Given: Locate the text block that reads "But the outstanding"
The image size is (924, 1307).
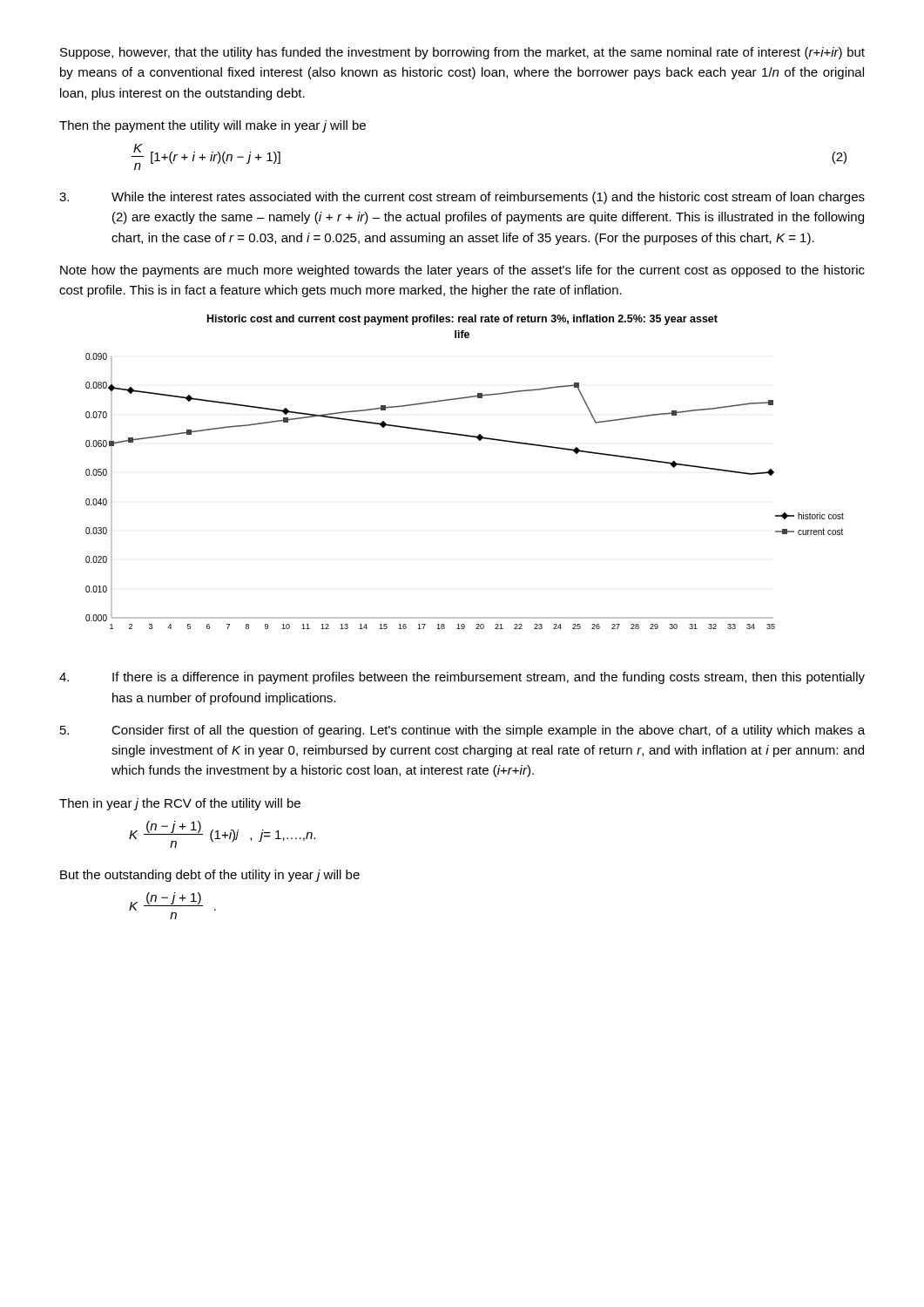Looking at the screenshot, I should [210, 874].
